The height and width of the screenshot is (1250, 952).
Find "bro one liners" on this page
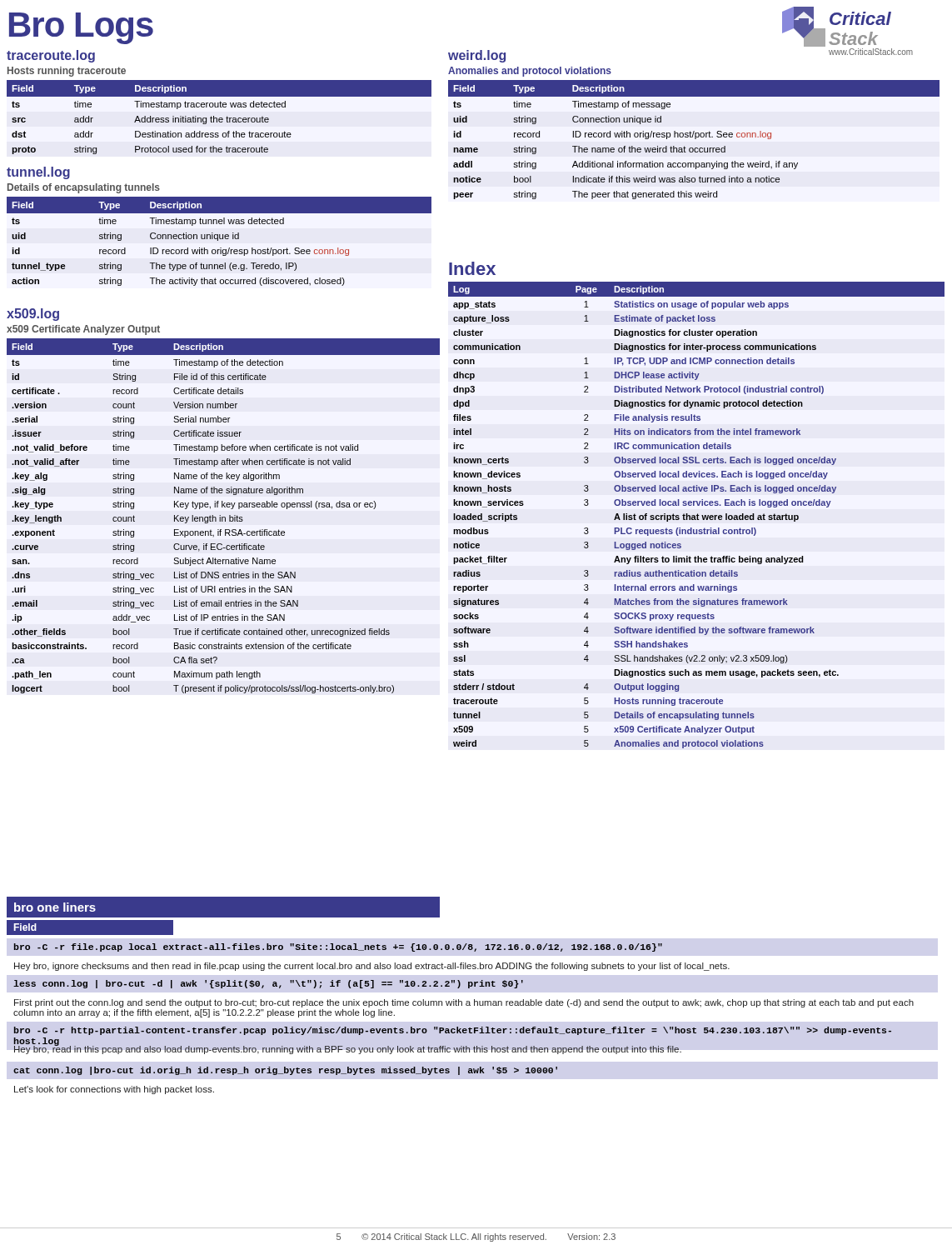223,907
